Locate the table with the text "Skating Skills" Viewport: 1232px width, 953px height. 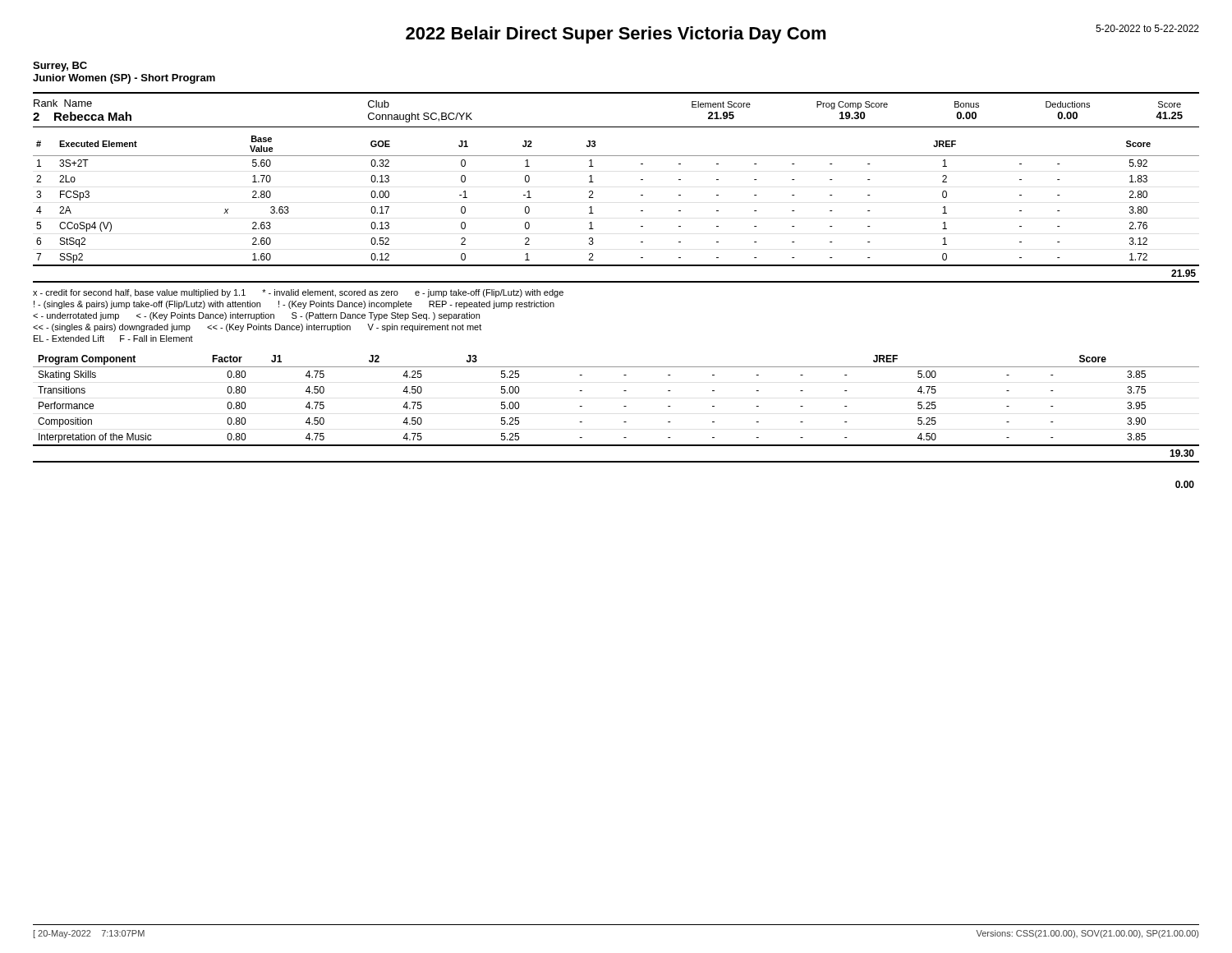(616, 407)
